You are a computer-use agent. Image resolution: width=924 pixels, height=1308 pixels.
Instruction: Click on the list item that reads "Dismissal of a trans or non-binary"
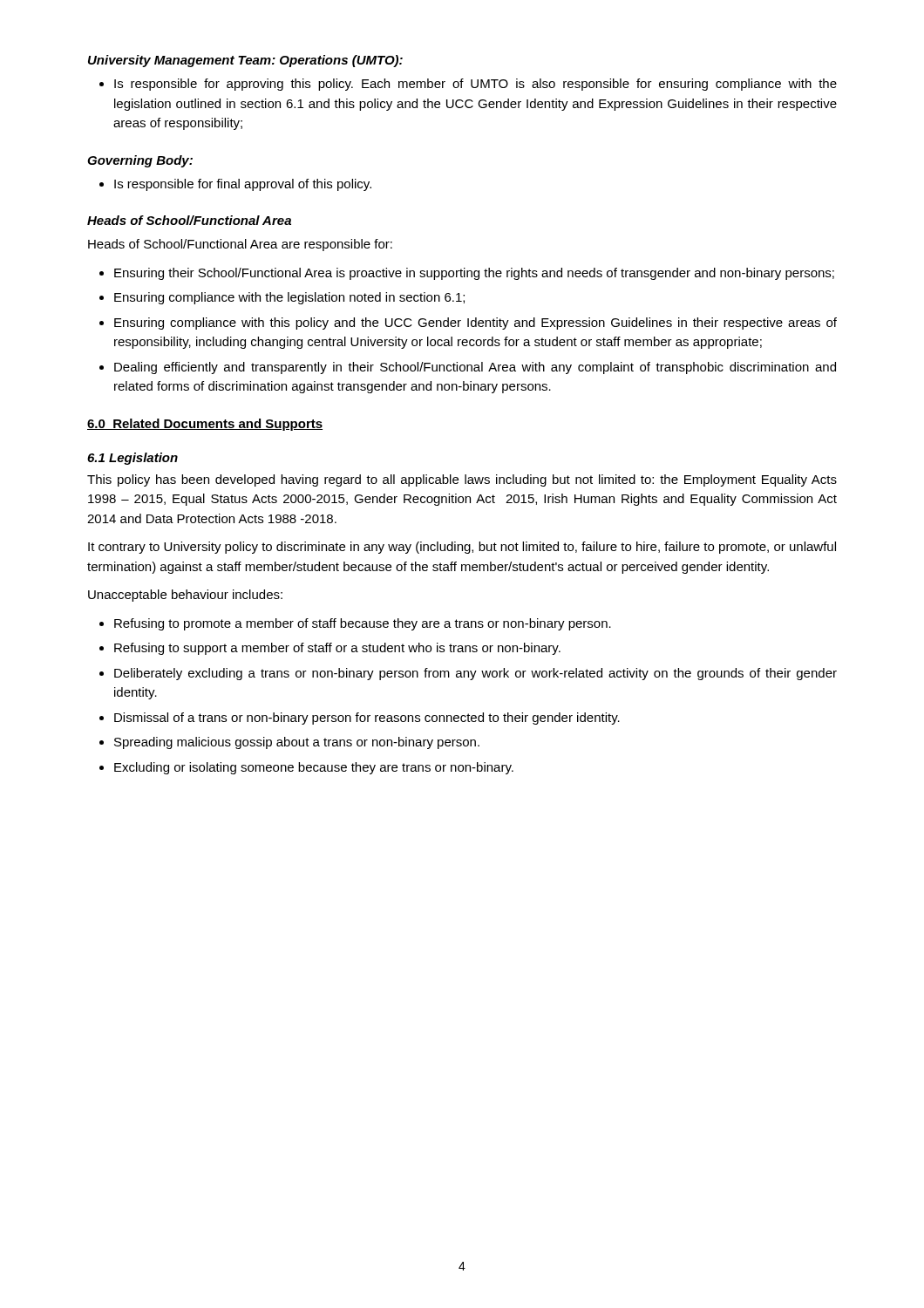(x=367, y=717)
